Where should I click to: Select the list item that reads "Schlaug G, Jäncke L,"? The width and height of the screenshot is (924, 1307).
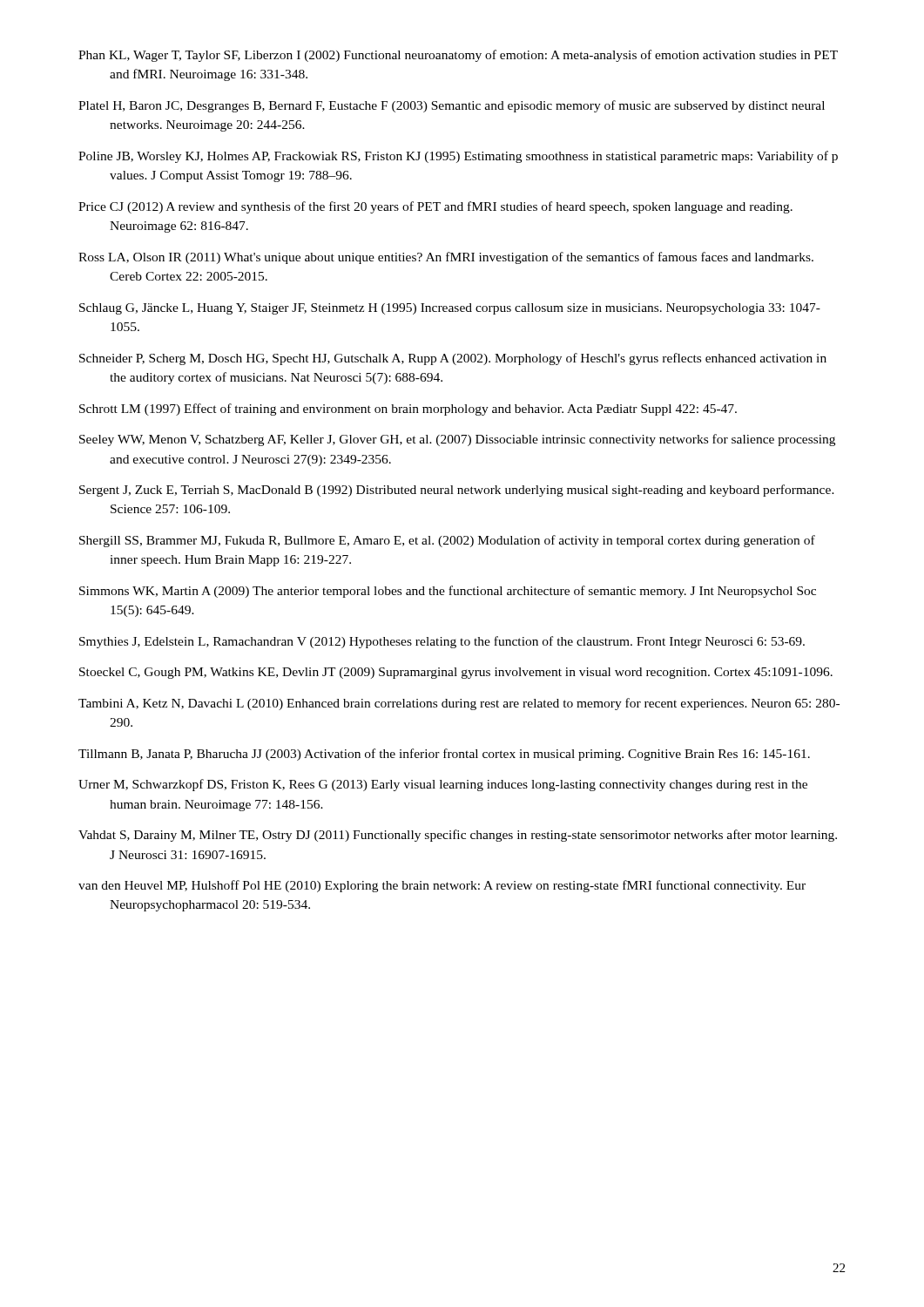tap(449, 317)
